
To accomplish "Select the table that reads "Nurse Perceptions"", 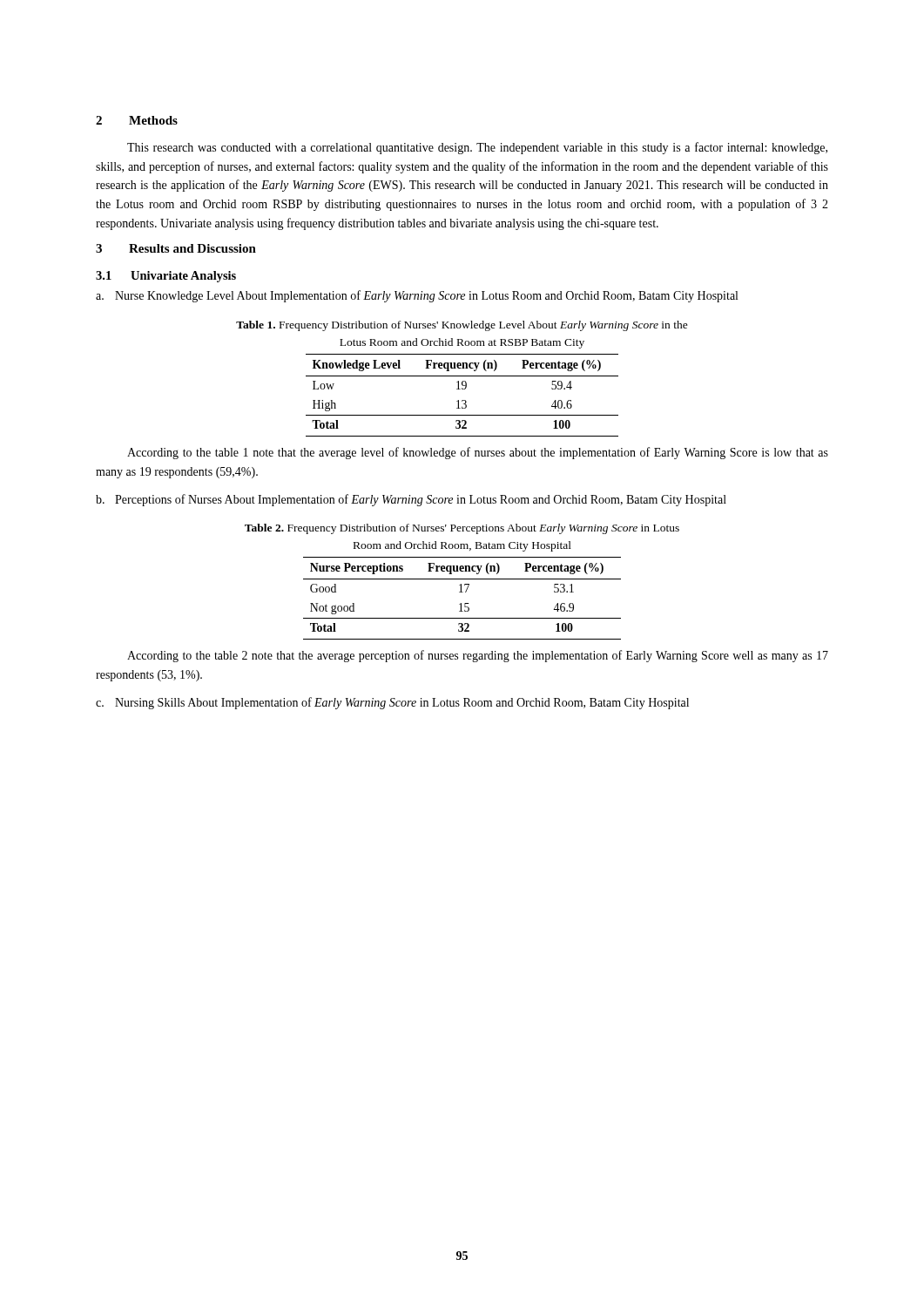I will (x=462, y=599).
